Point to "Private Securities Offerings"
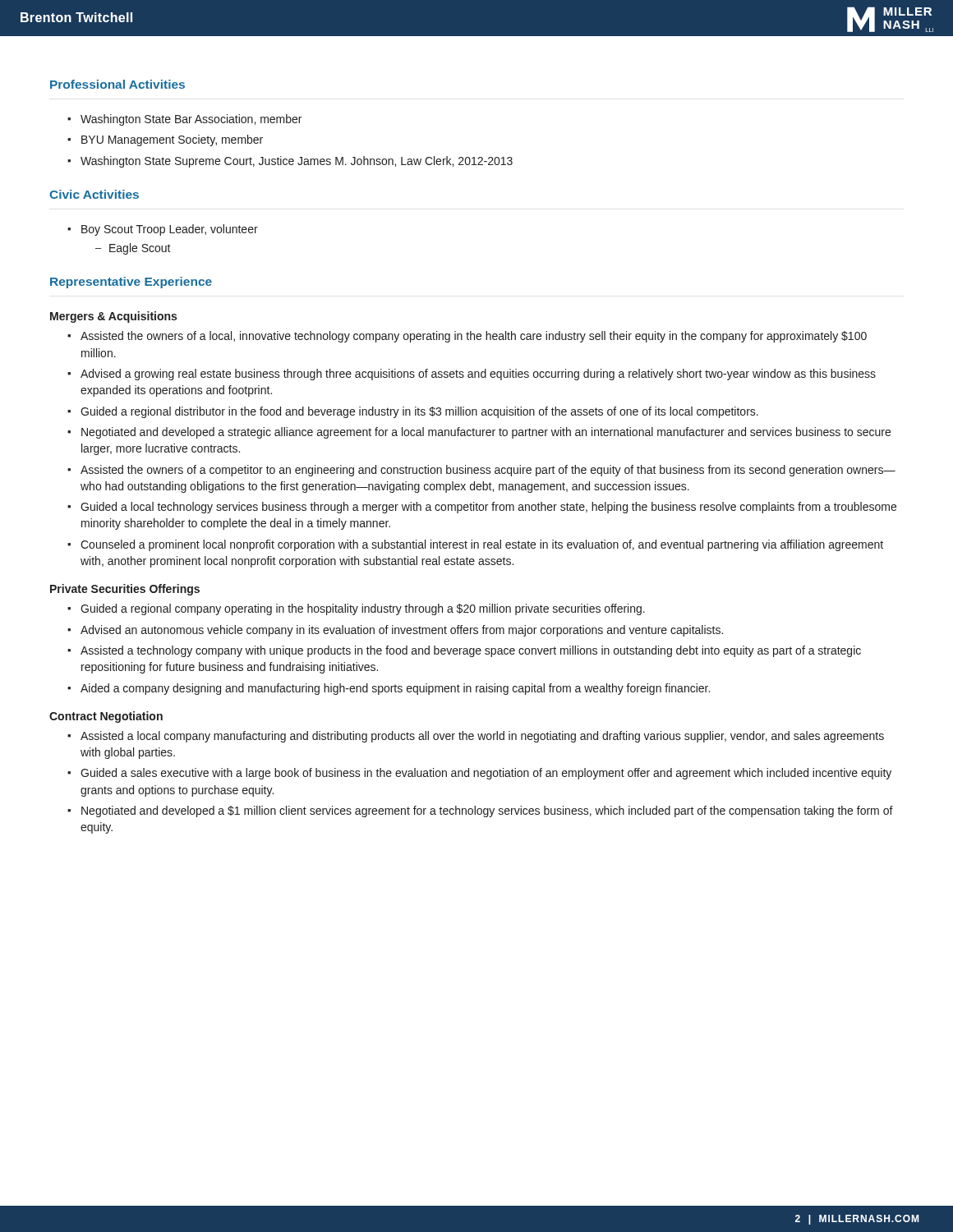The image size is (953, 1232). (x=125, y=589)
